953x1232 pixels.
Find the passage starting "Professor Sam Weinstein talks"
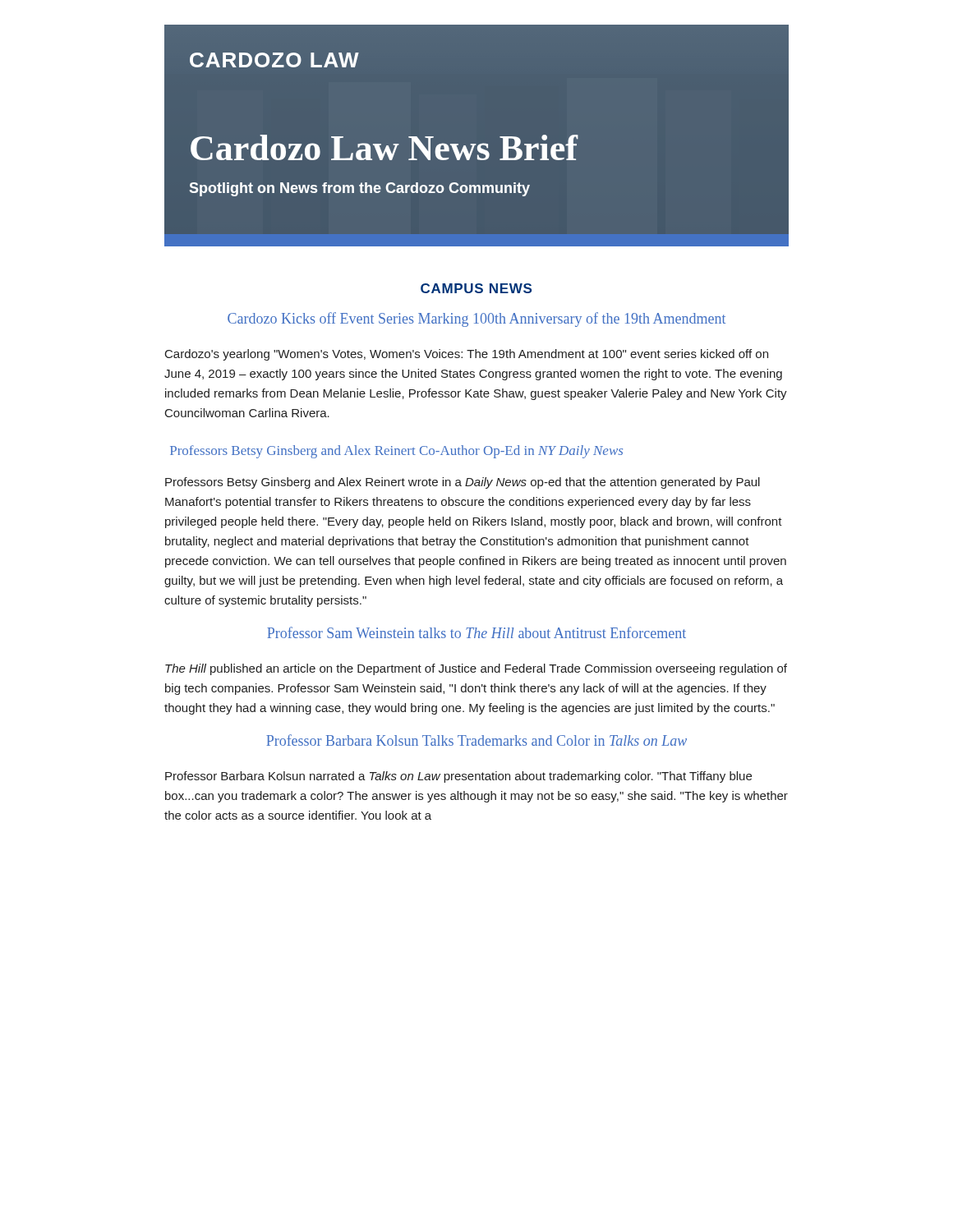pos(476,633)
